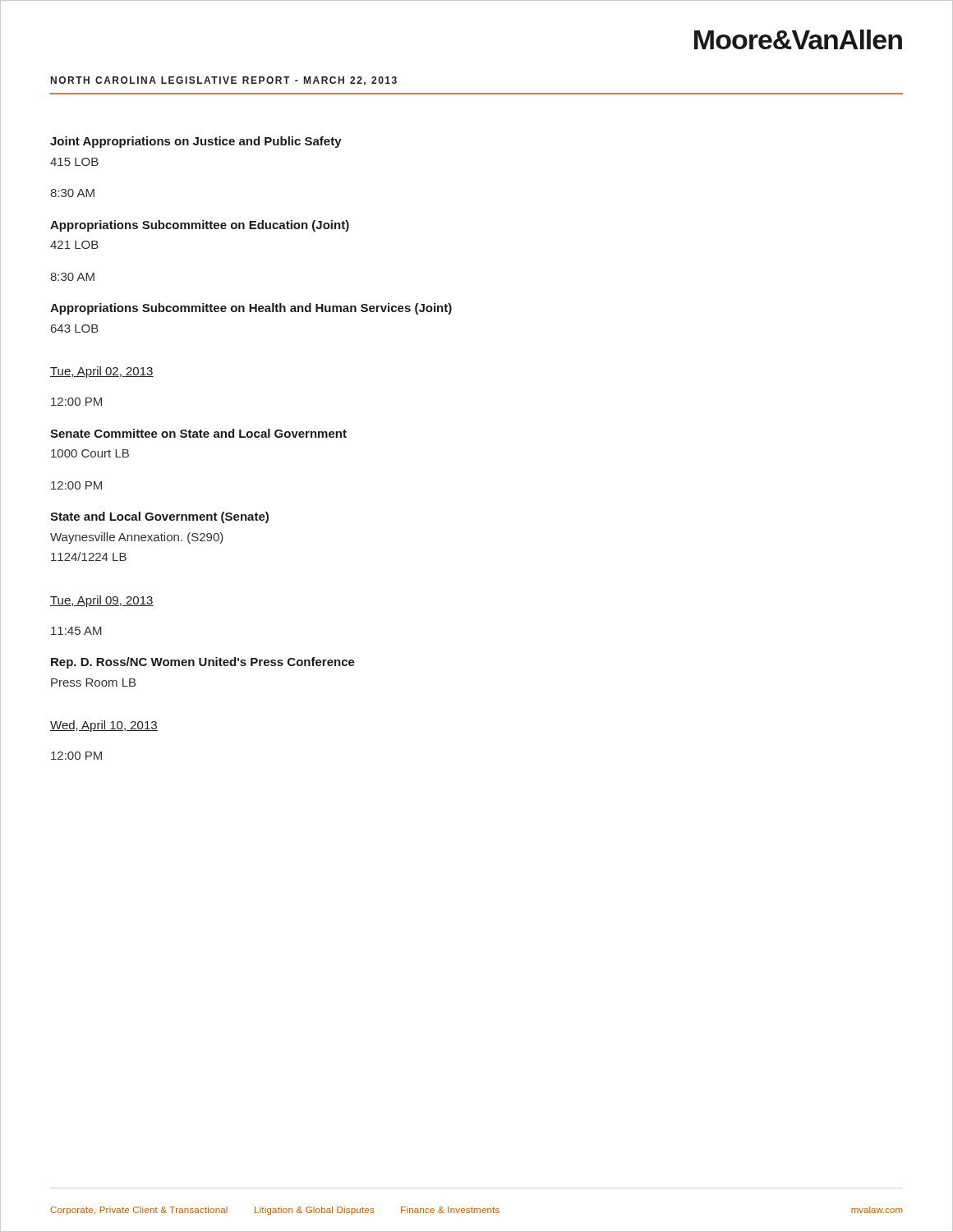Point to "Wed, April 10, 2013"
953x1232 pixels.
pyautogui.click(x=104, y=725)
